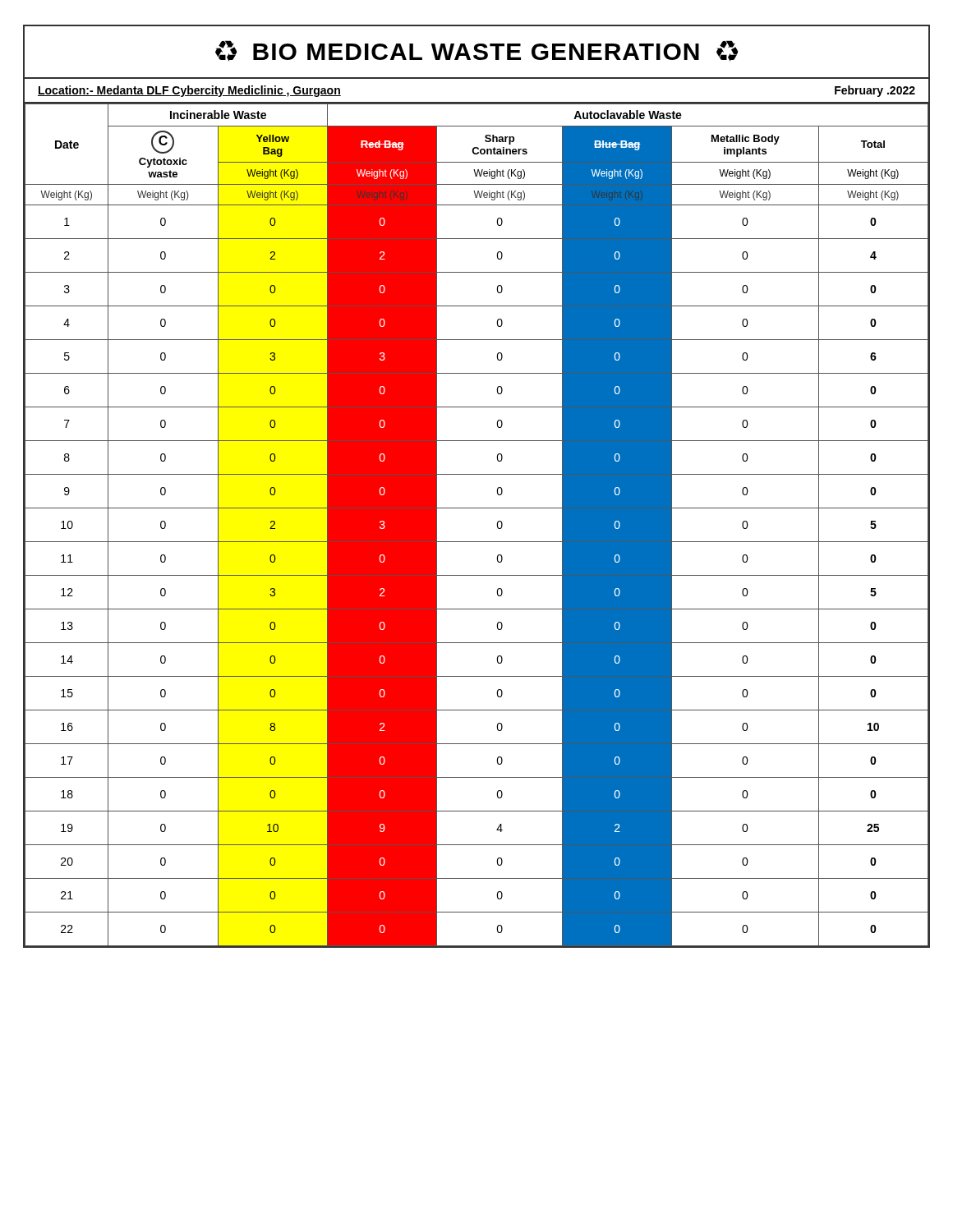Viewport: 953px width, 1232px height.
Task: Click the title that begins "♻ BIO MEDICAL WASTE"
Action: (x=476, y=52)
